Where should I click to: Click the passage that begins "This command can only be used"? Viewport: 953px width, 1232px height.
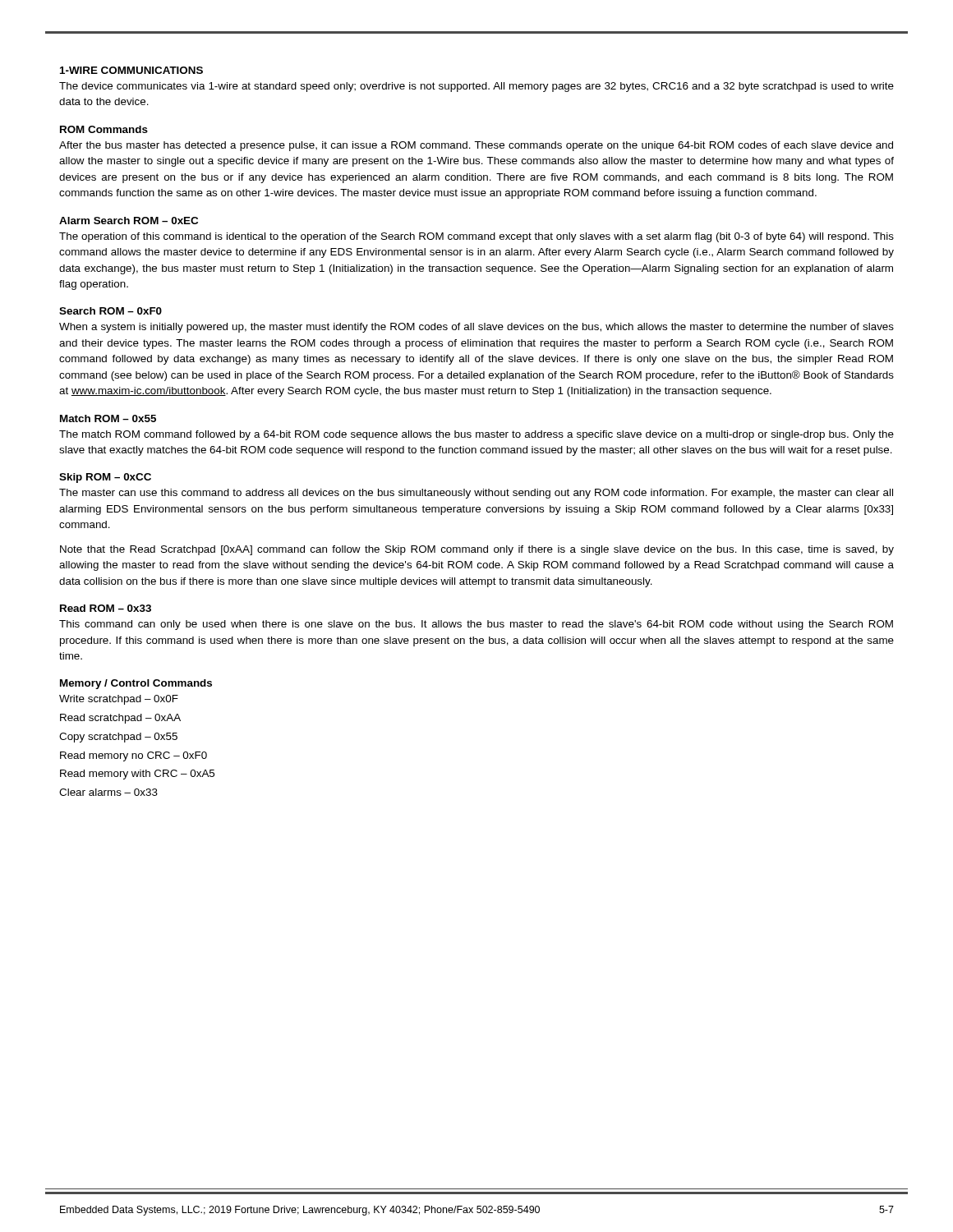[476, 640]
